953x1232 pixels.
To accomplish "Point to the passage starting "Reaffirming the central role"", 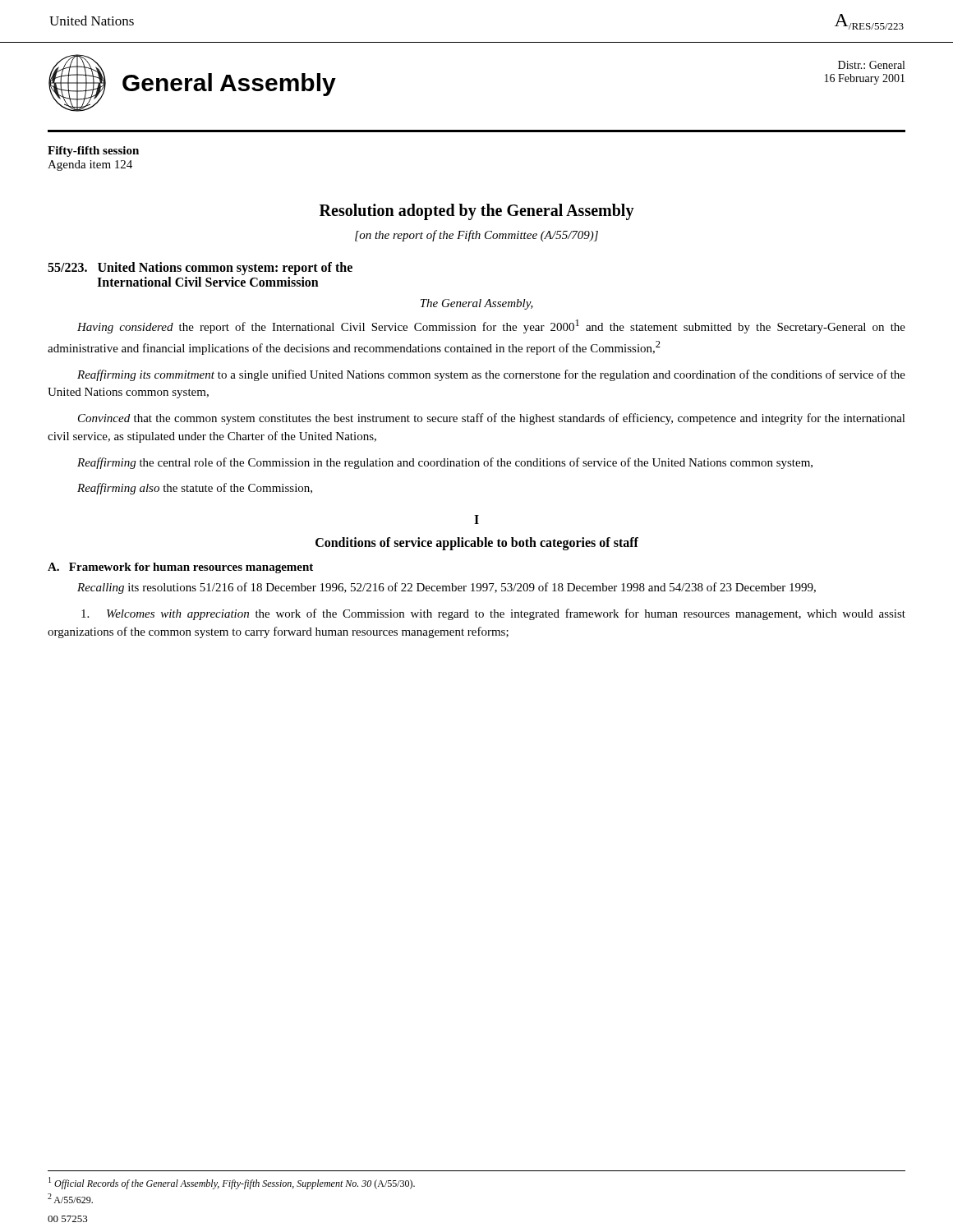I will (445, 462).
